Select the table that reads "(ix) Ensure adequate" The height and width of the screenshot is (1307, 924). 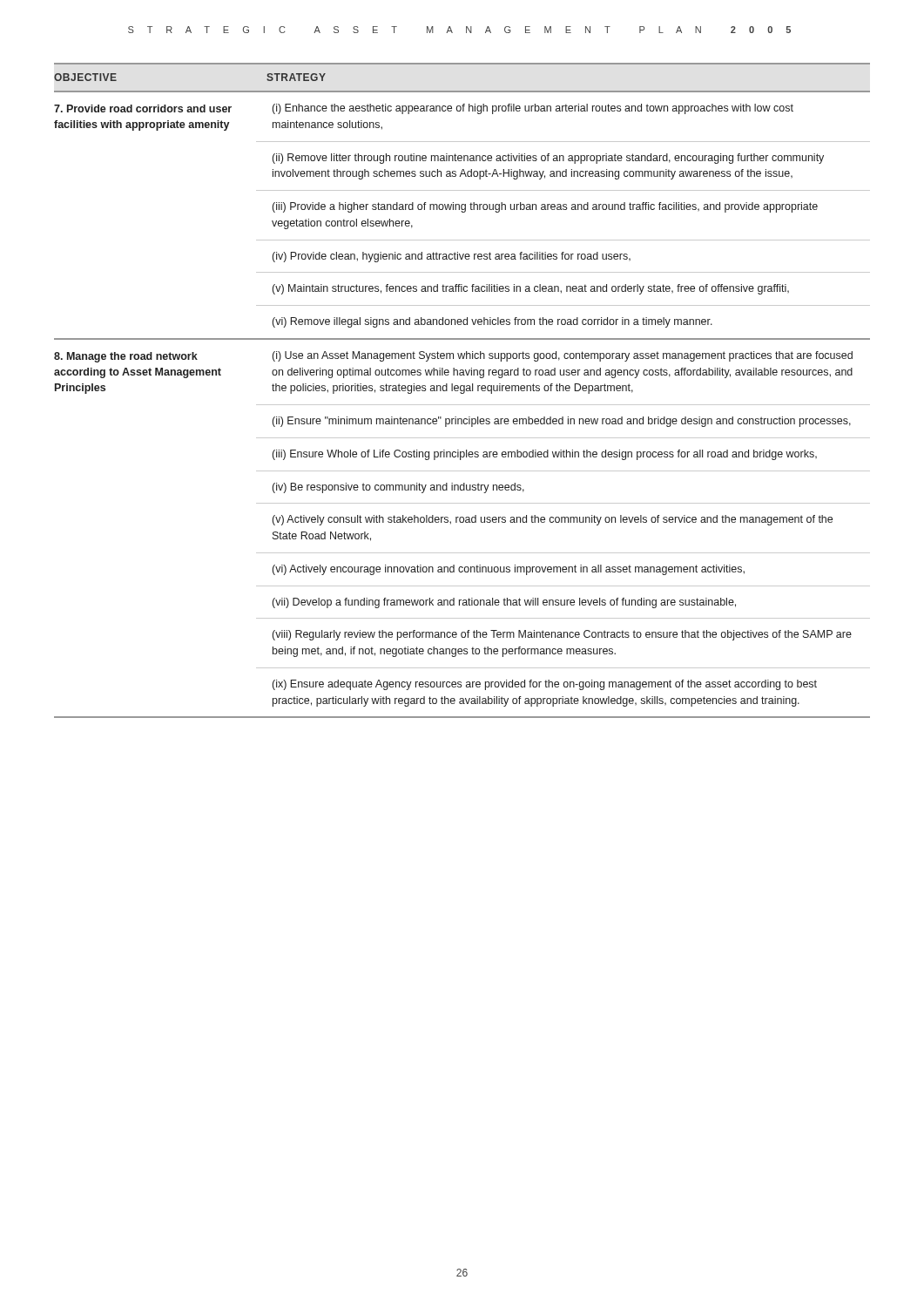pos(462,390)
